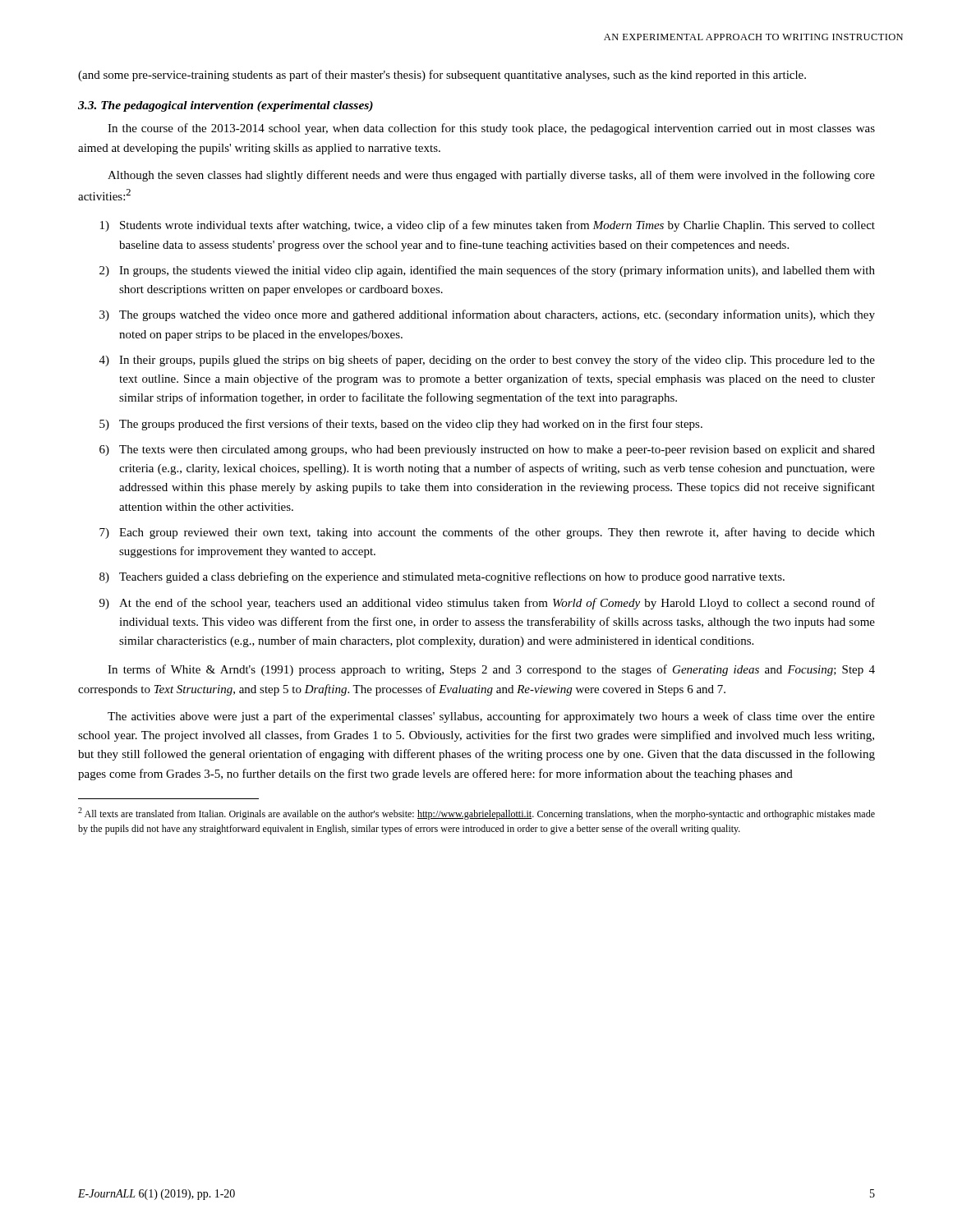The height and width of the screenshot is (1232, 953).
Task: Find the block on this page that starts "In the course of the 2013-2014 school"
Action: point(476,138)
